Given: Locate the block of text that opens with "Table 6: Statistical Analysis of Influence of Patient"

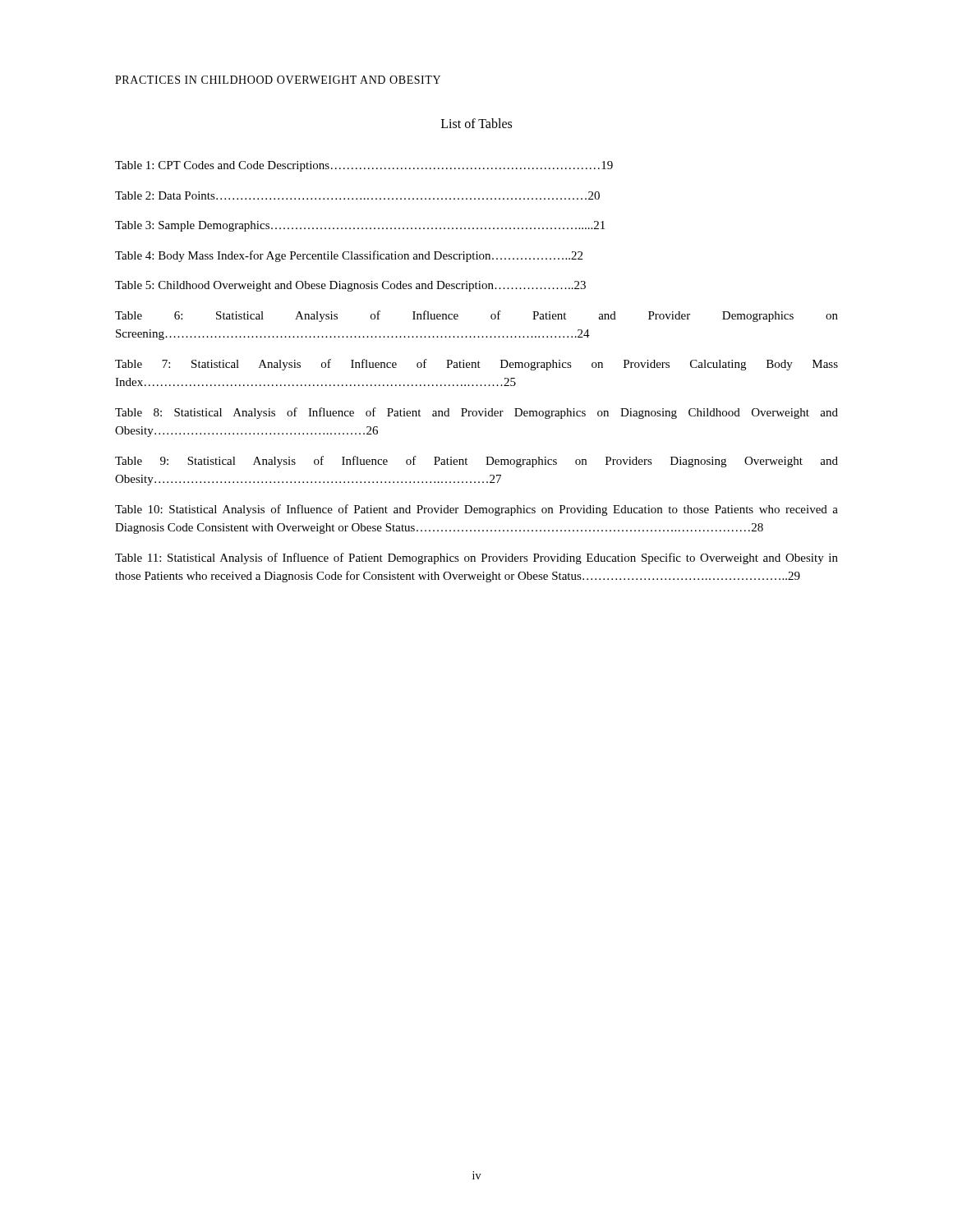Looking at the screenshot, I should click(124, 317).
